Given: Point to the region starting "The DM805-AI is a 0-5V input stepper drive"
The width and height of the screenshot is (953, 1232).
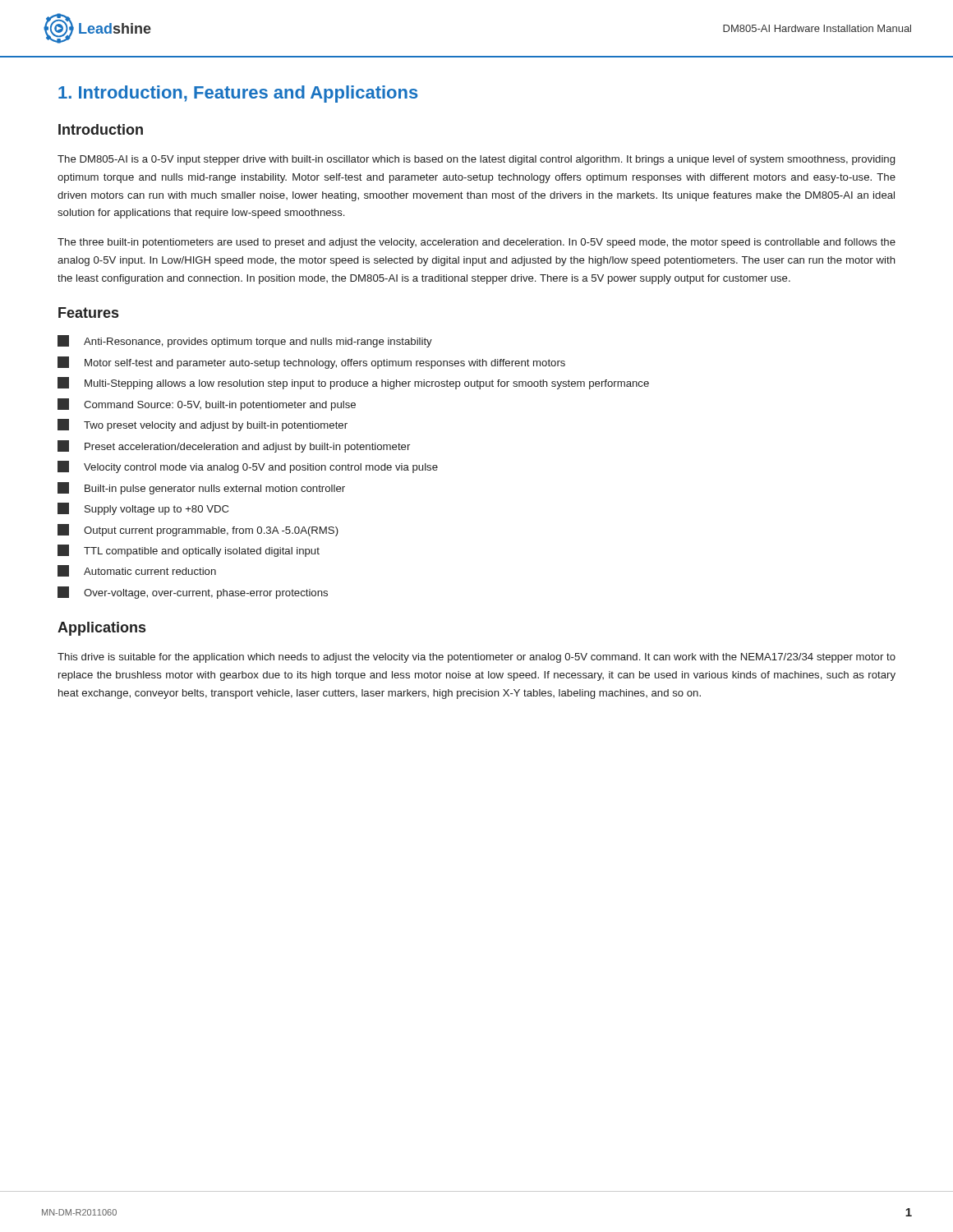Looking at the screenshot, I should [476, 186].
